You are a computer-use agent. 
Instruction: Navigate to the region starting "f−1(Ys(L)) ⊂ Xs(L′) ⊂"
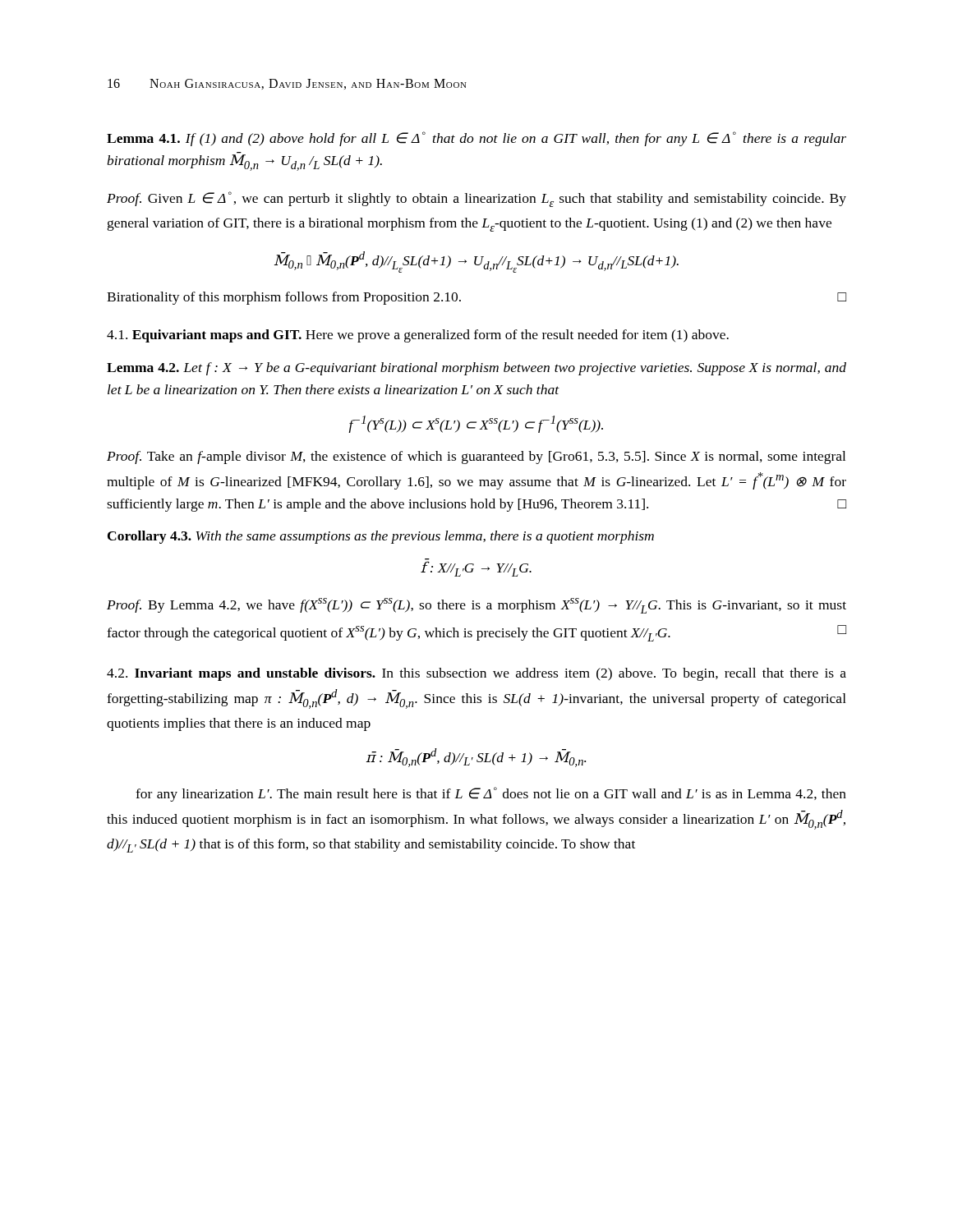click(x=476, y=424)
